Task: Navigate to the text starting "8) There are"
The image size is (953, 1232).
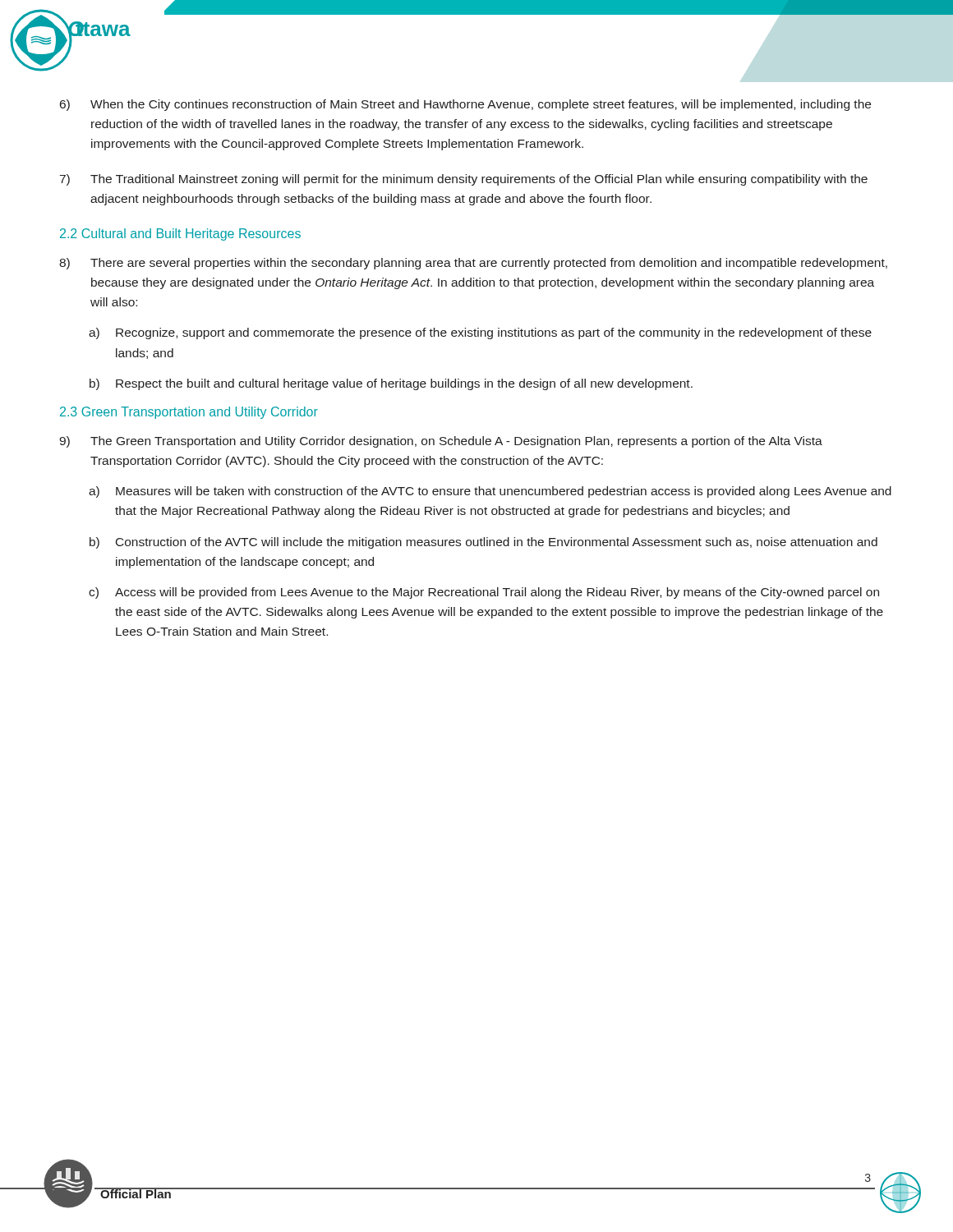Action: tap(476, 323)
